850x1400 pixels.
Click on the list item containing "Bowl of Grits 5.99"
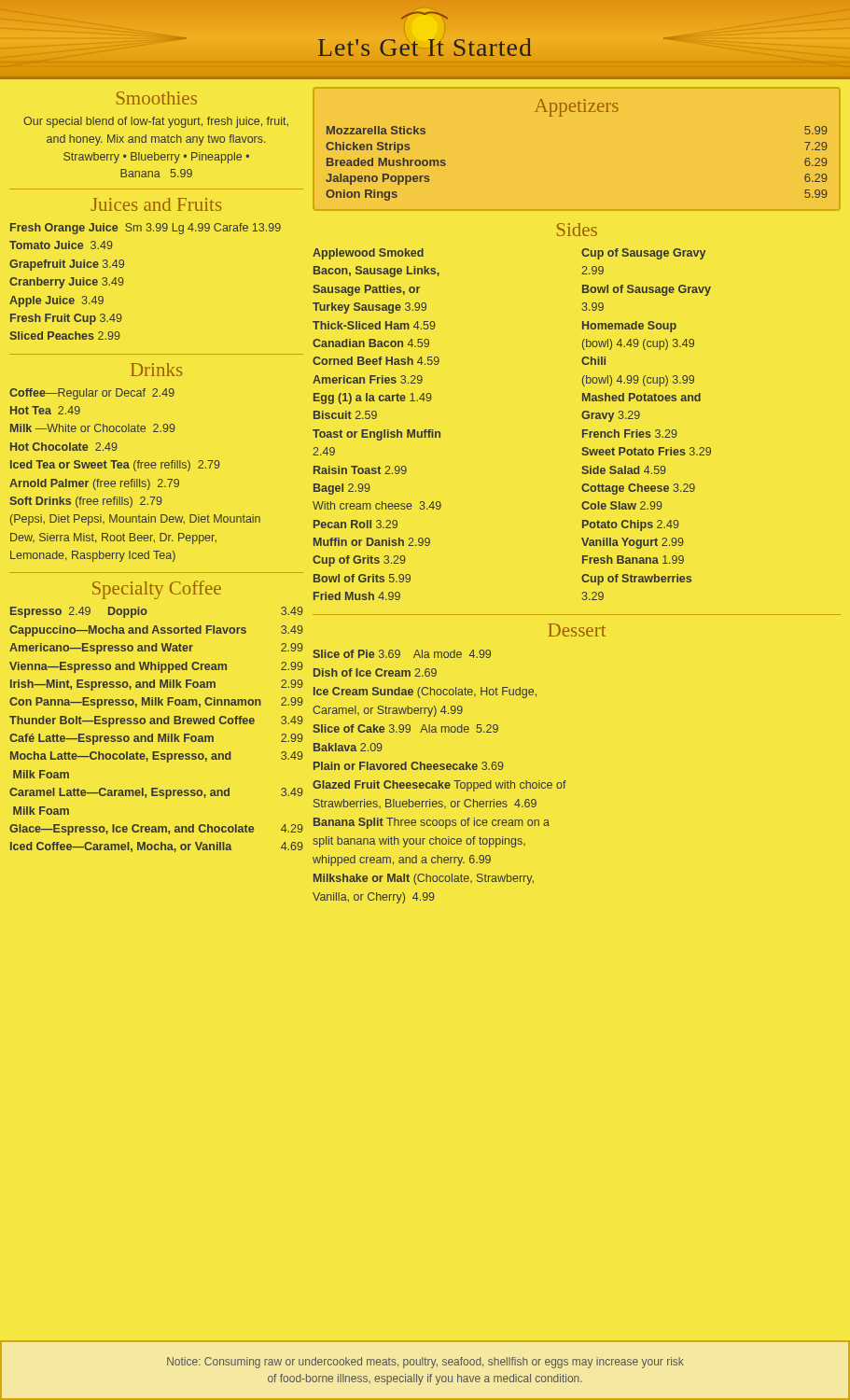(362, 578)
